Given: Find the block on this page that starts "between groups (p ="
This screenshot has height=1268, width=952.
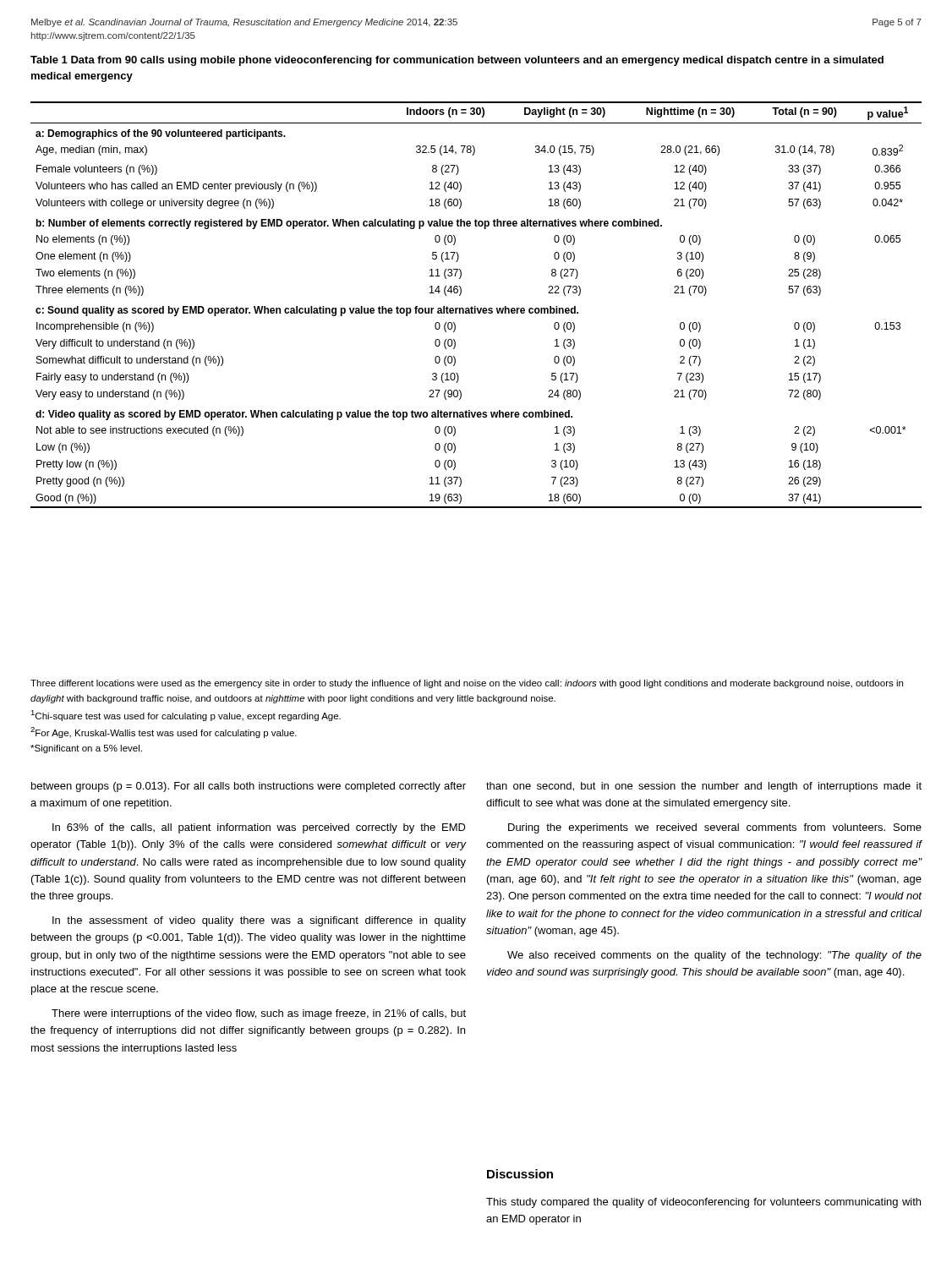Looking at the screenshot, I should (x=248, y=917).
